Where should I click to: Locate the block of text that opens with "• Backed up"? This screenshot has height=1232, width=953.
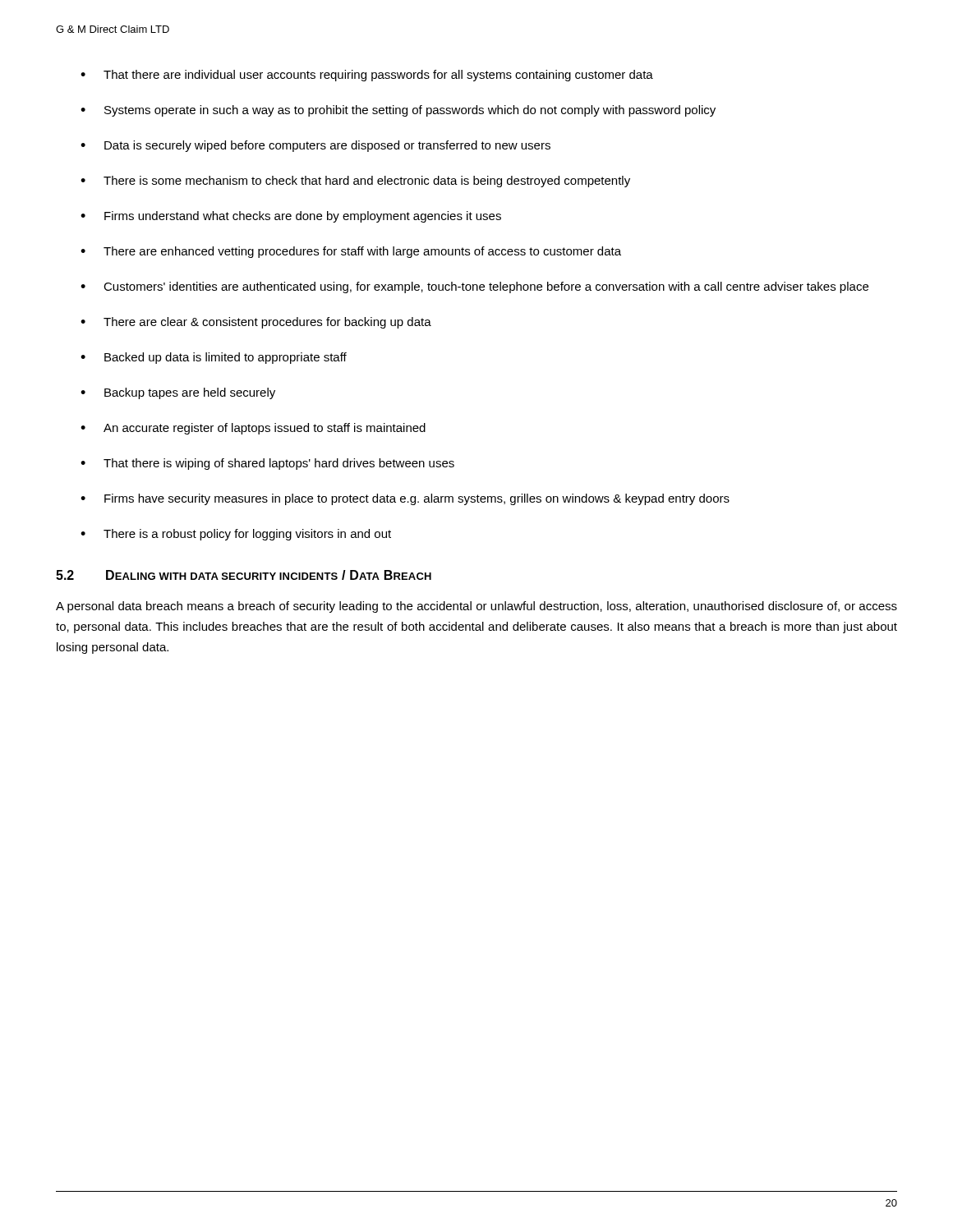214,358
